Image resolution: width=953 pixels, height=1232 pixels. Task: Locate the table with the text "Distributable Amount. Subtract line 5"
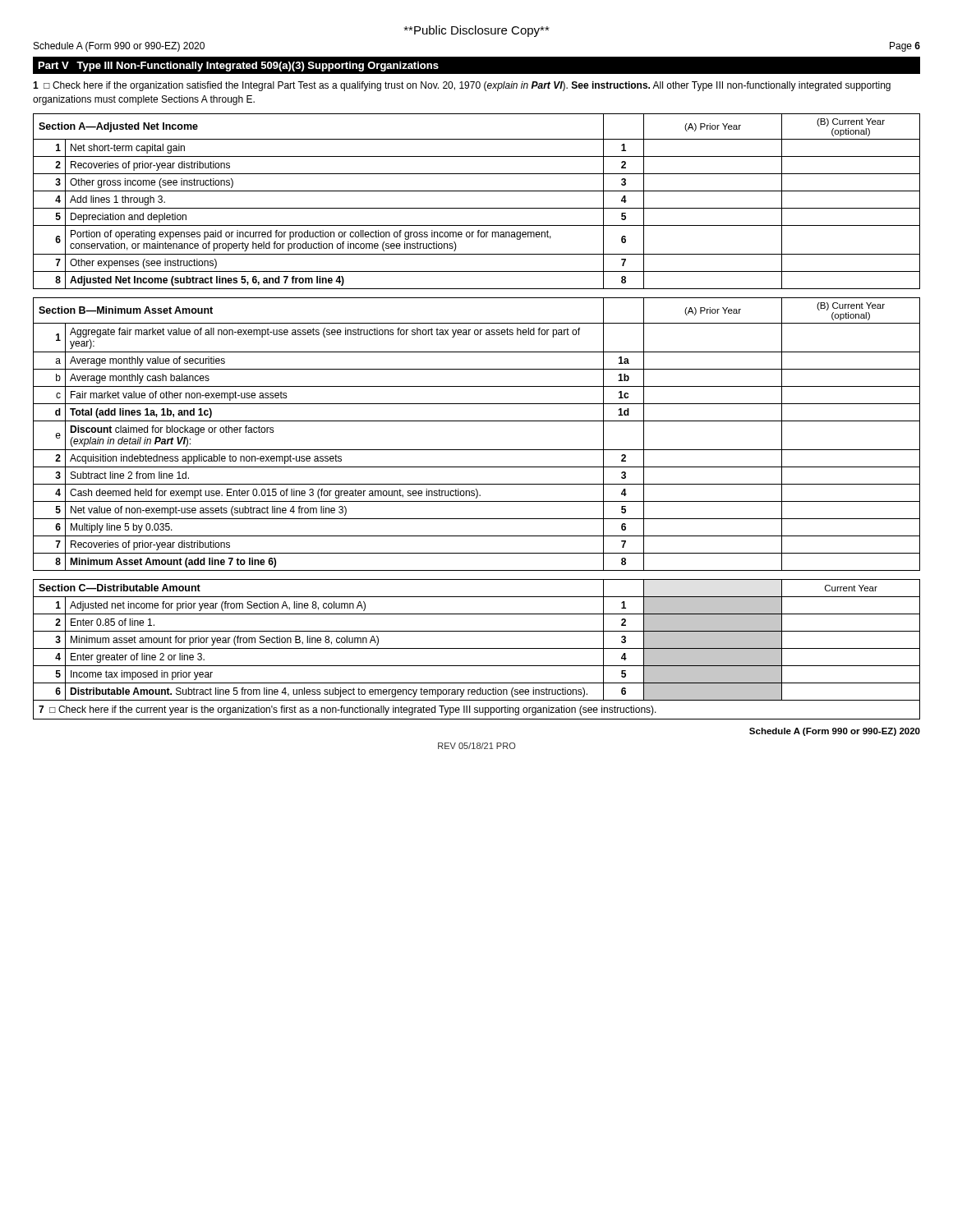pos(476,639)
